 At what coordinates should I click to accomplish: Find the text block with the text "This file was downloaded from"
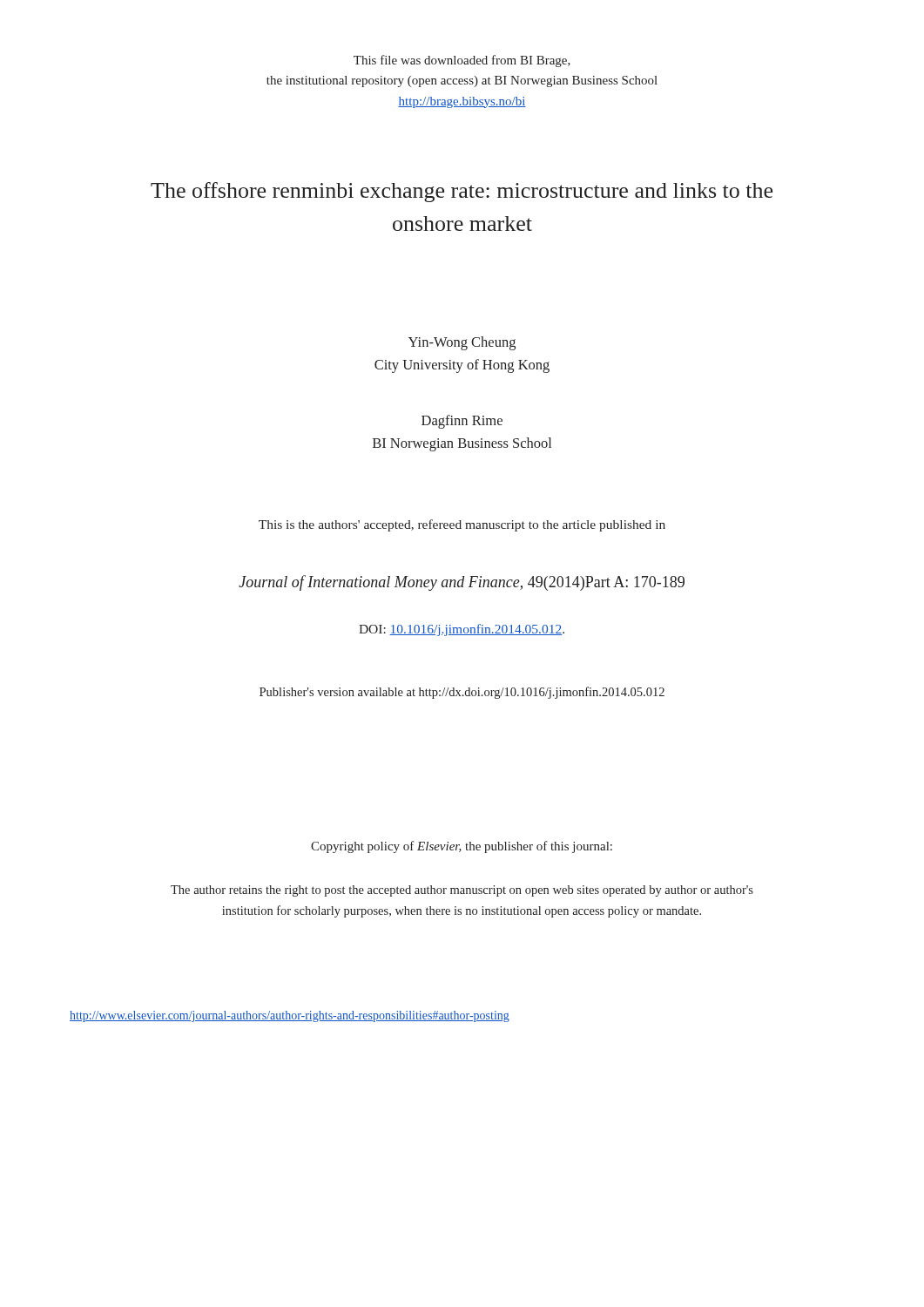point(462,80)
